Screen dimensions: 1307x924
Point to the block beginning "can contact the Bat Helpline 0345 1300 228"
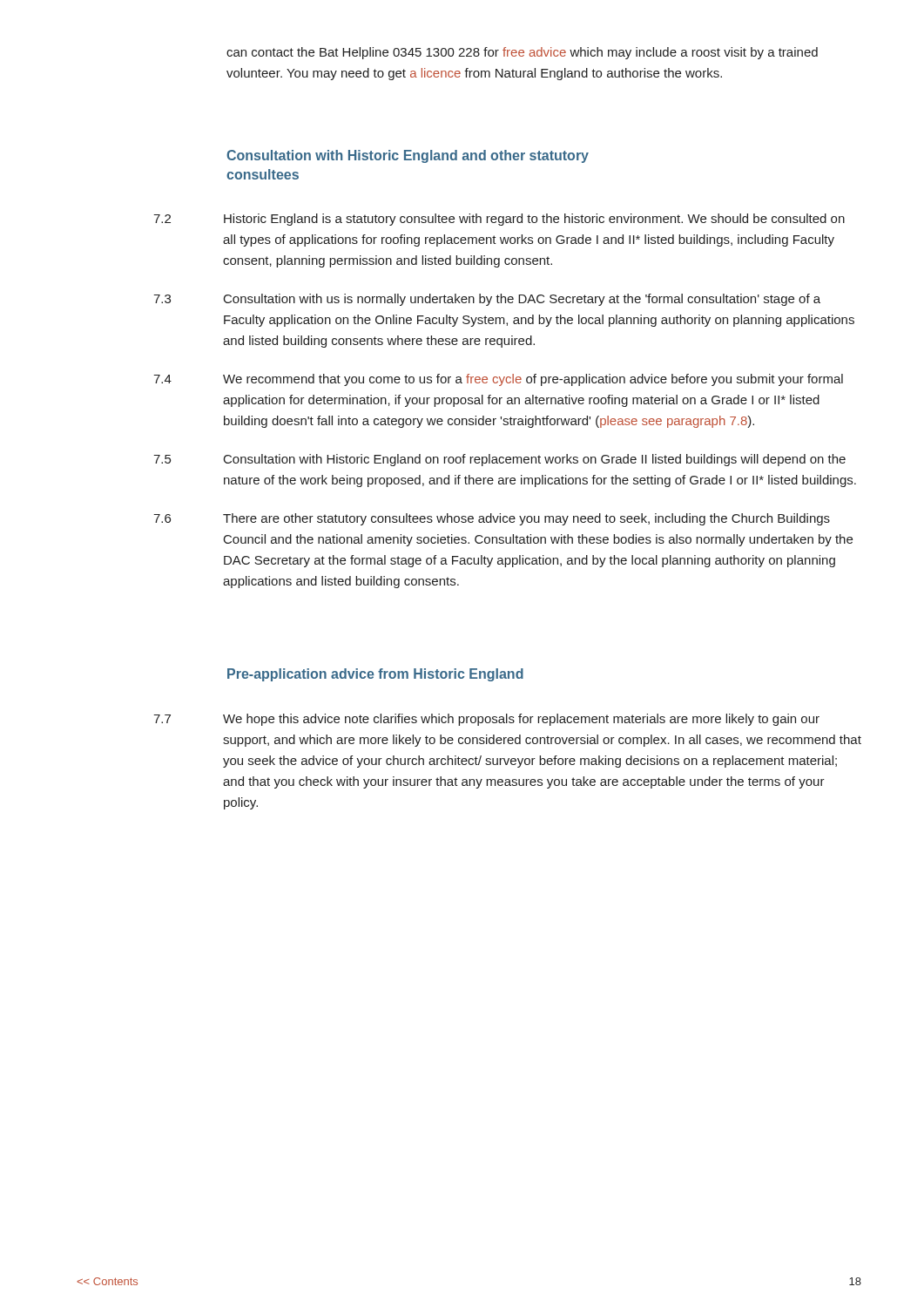522,62
